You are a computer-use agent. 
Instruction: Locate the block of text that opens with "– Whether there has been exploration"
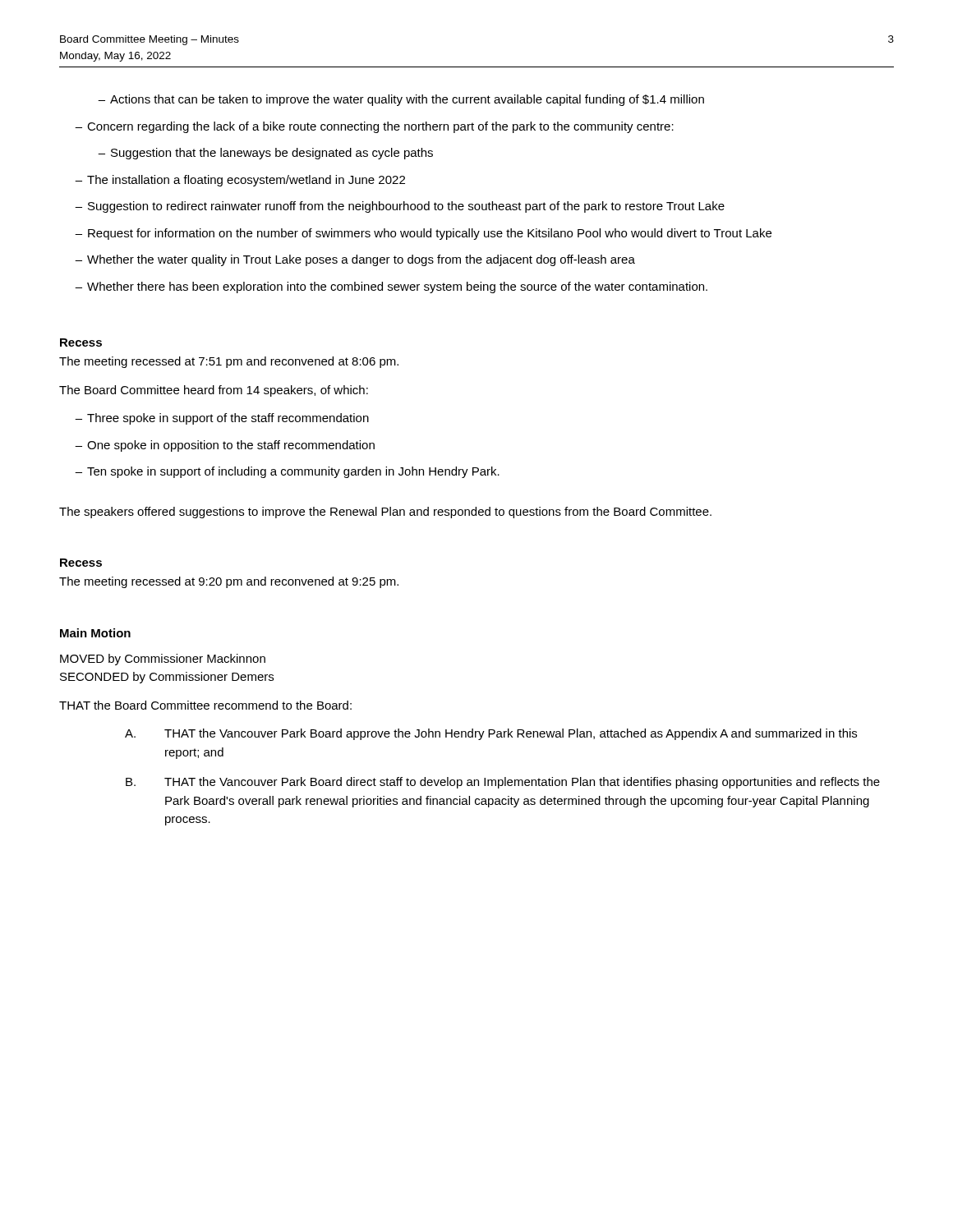(476, 286)
